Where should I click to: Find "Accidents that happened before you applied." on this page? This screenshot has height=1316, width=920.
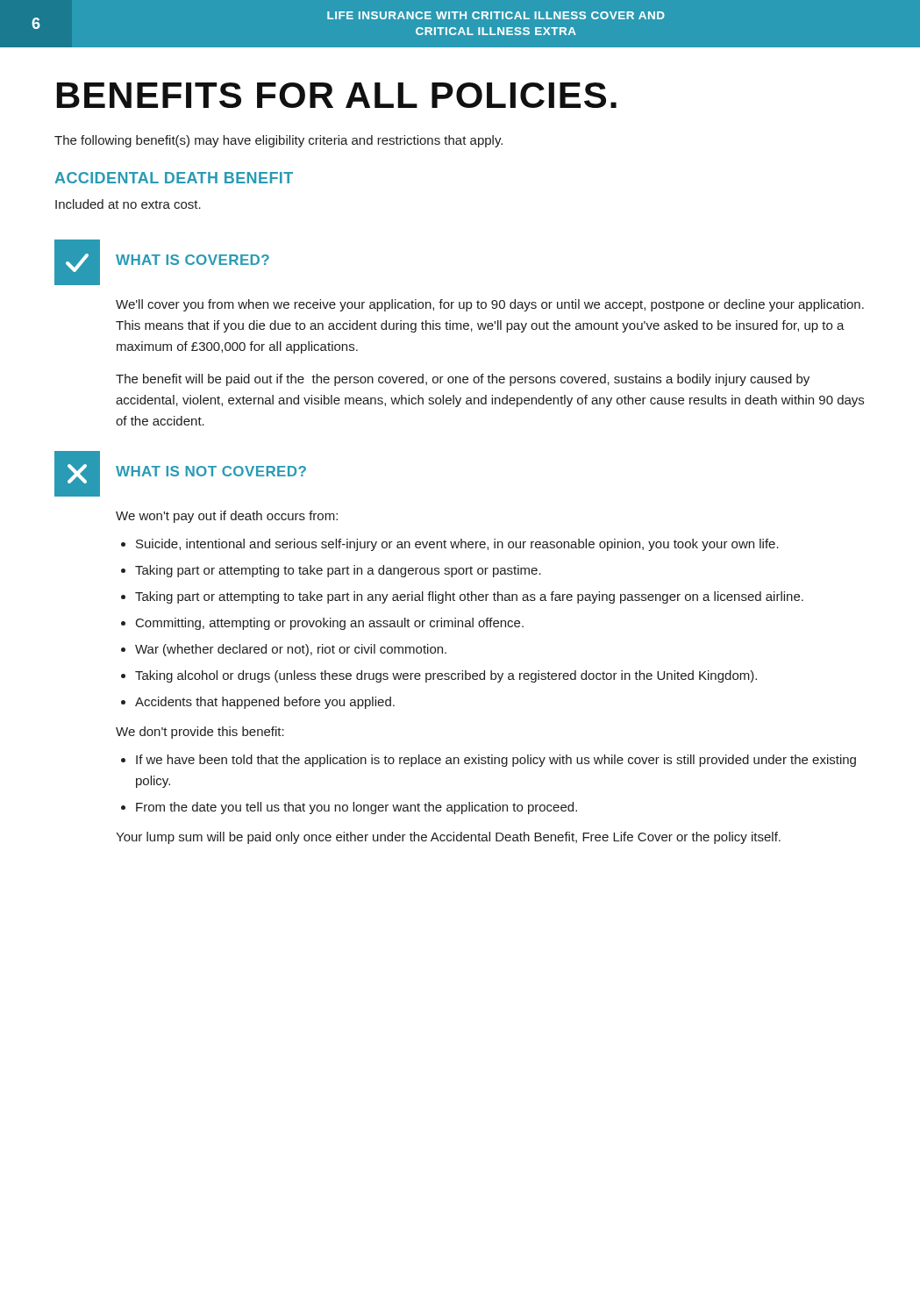point(265,701)
